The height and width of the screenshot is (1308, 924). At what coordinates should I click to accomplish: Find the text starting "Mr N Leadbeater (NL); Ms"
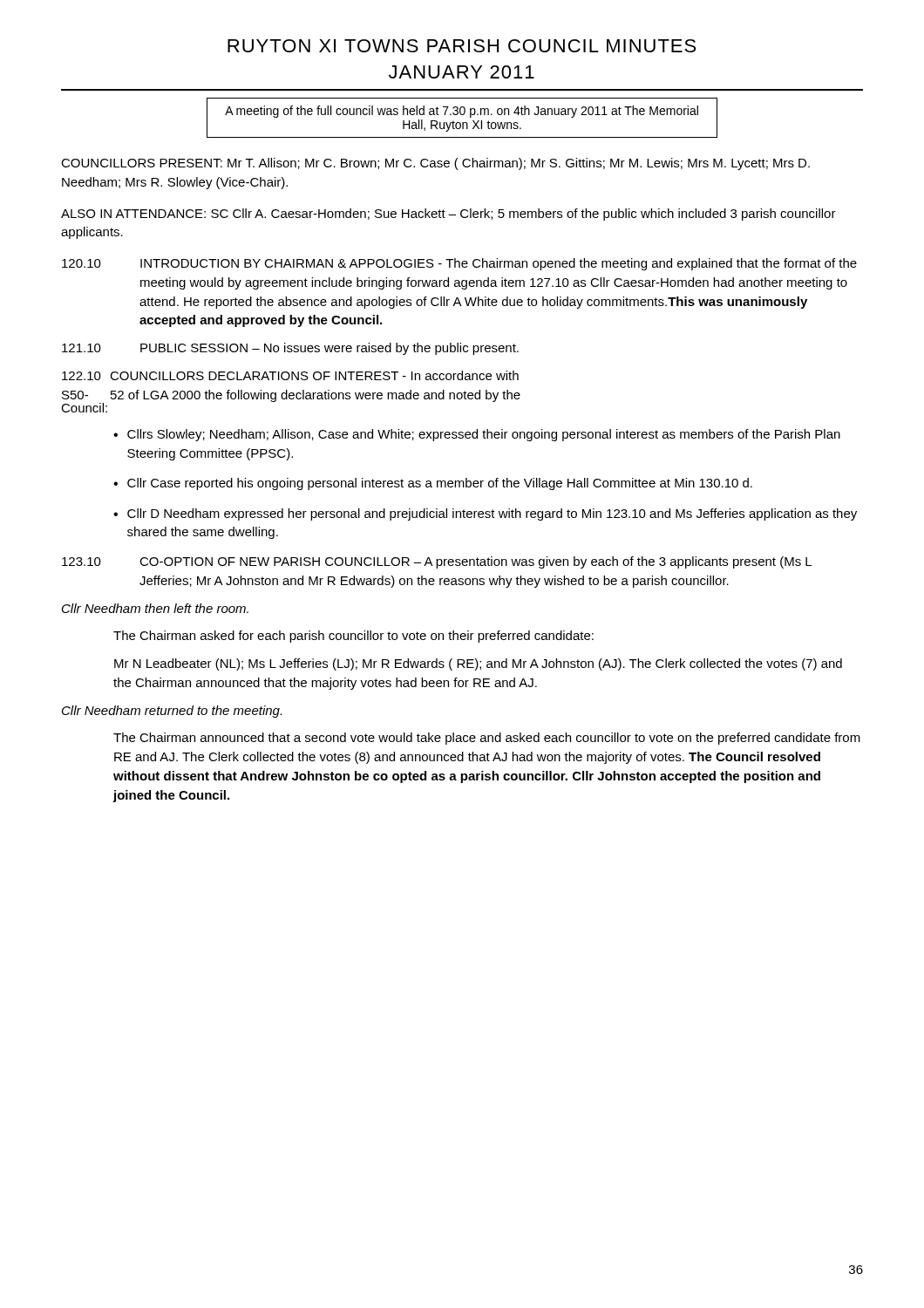tap(478, 673)
